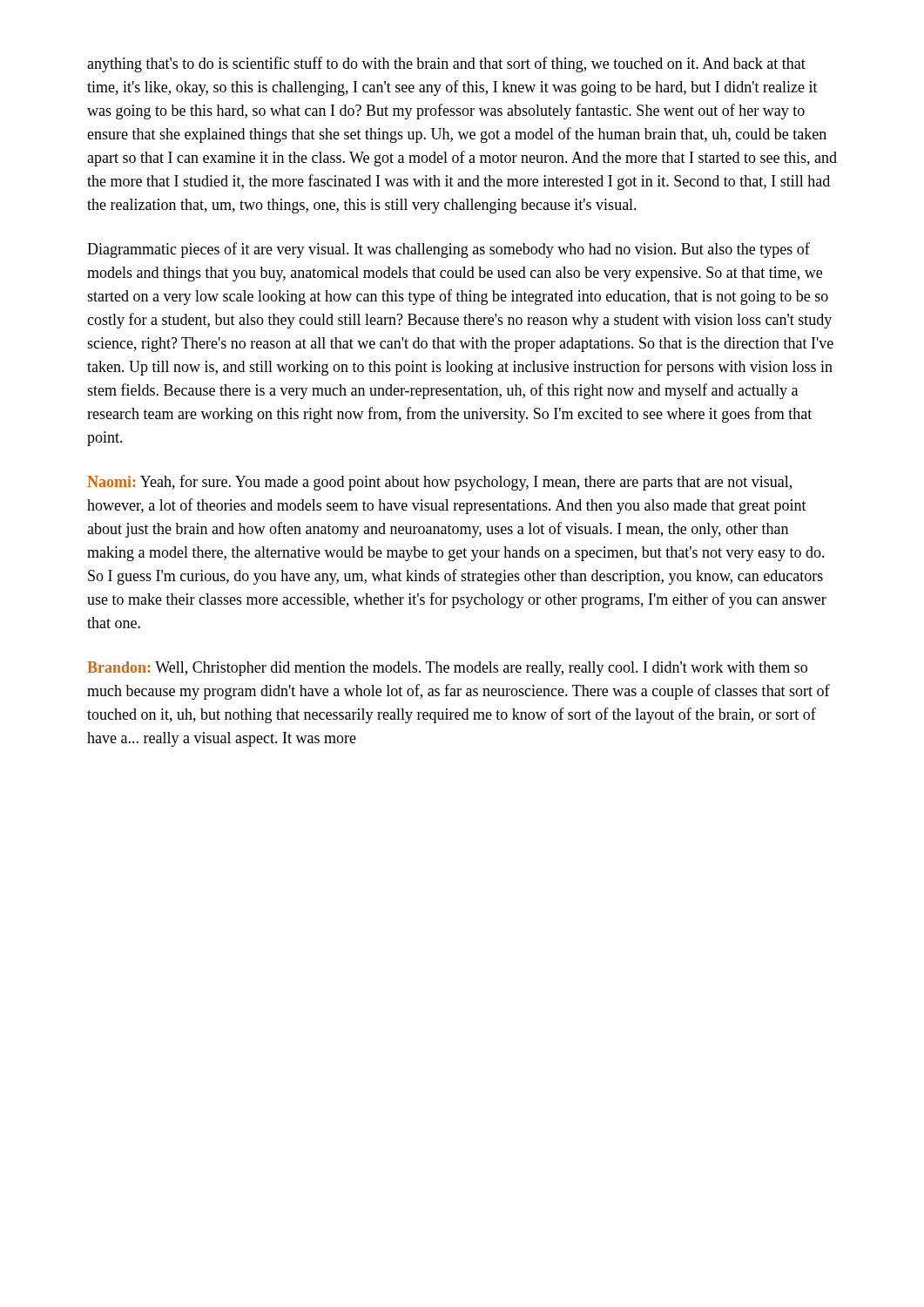Select the text block containing "Naomi: Yeah, for"

(457, 552)
